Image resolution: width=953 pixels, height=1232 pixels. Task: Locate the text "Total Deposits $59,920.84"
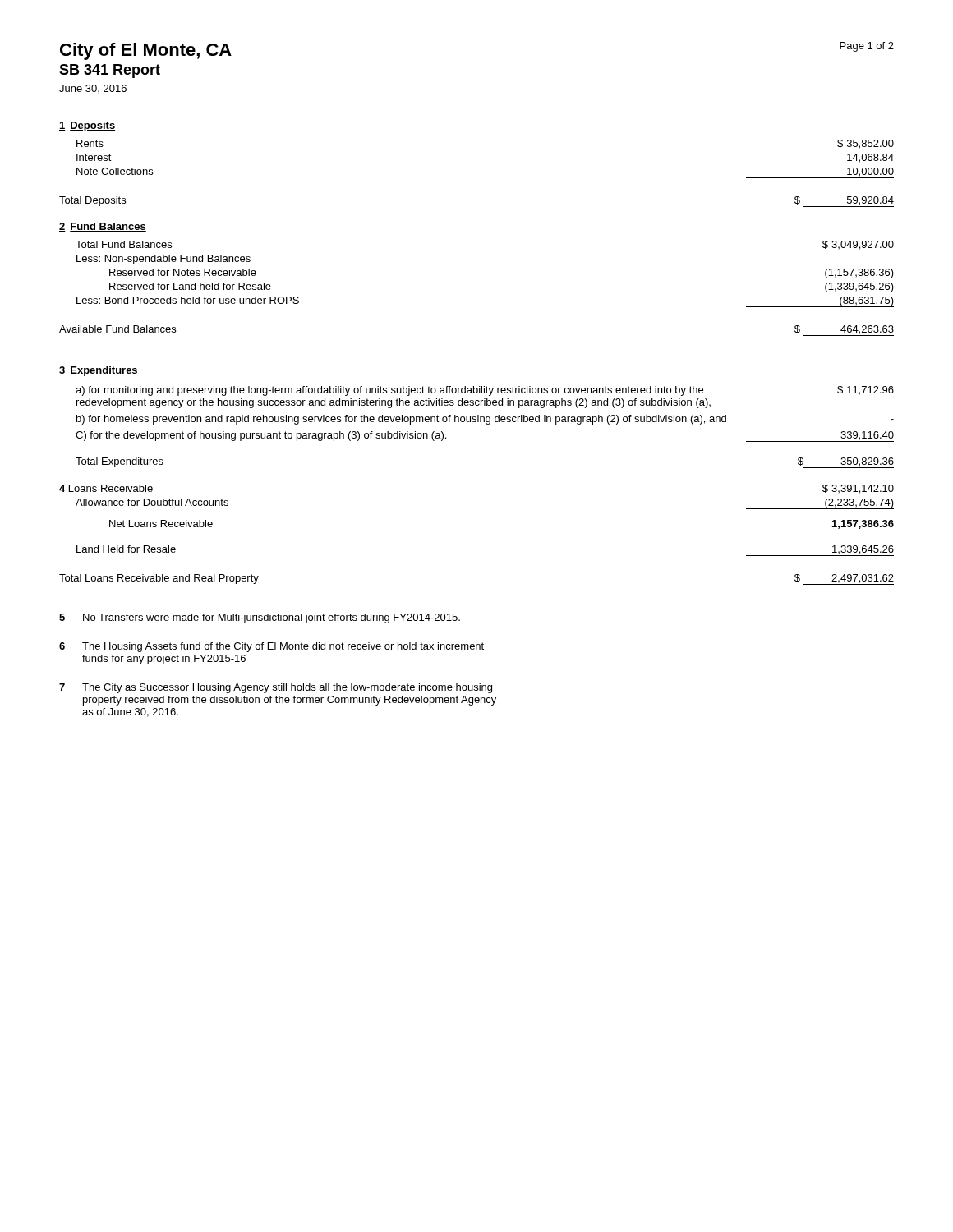tap(95, 201)
